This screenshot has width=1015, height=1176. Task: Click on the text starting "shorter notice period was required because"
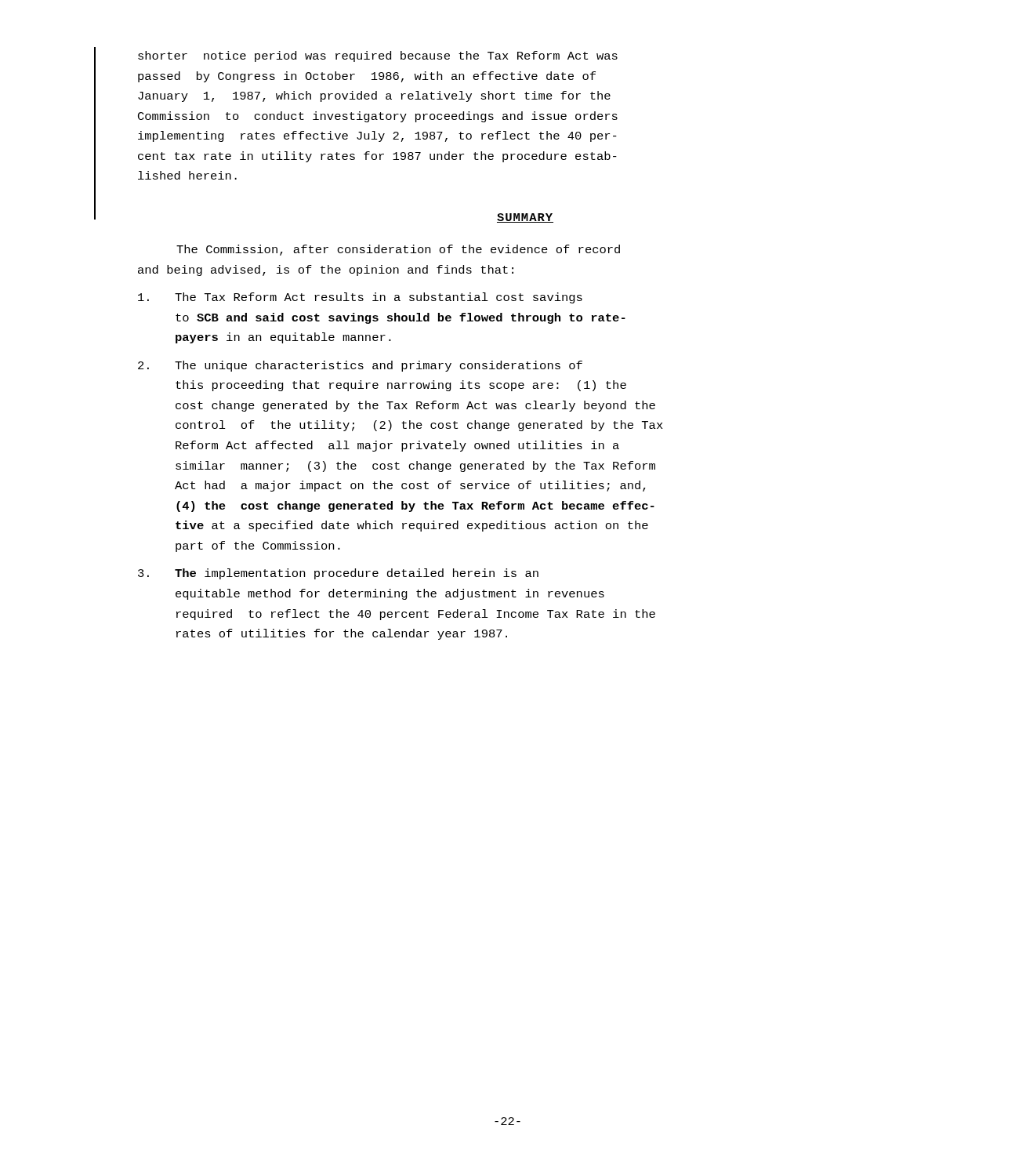tap(525, 117)
